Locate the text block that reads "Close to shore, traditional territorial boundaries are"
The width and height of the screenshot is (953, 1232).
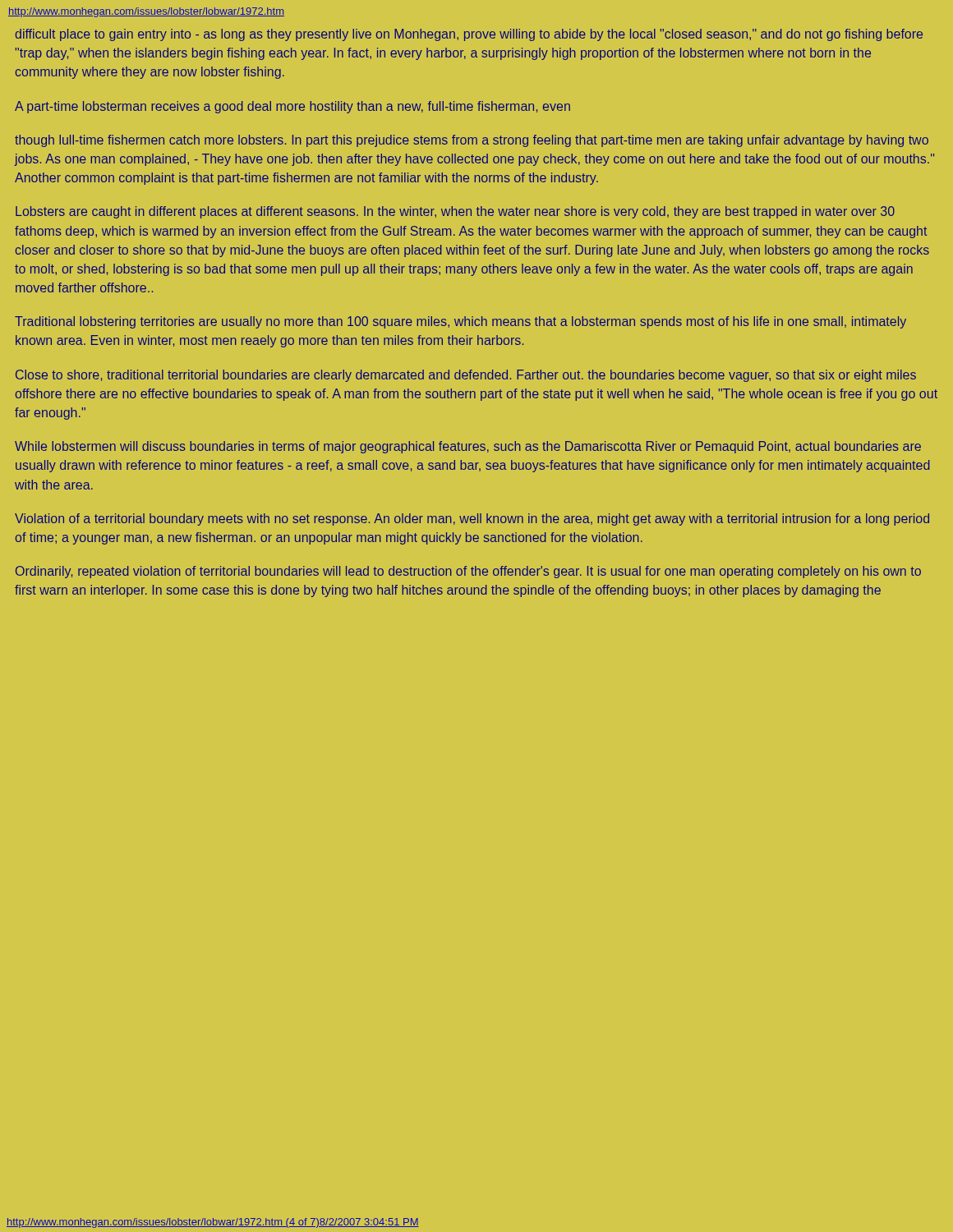pos(476,394)
